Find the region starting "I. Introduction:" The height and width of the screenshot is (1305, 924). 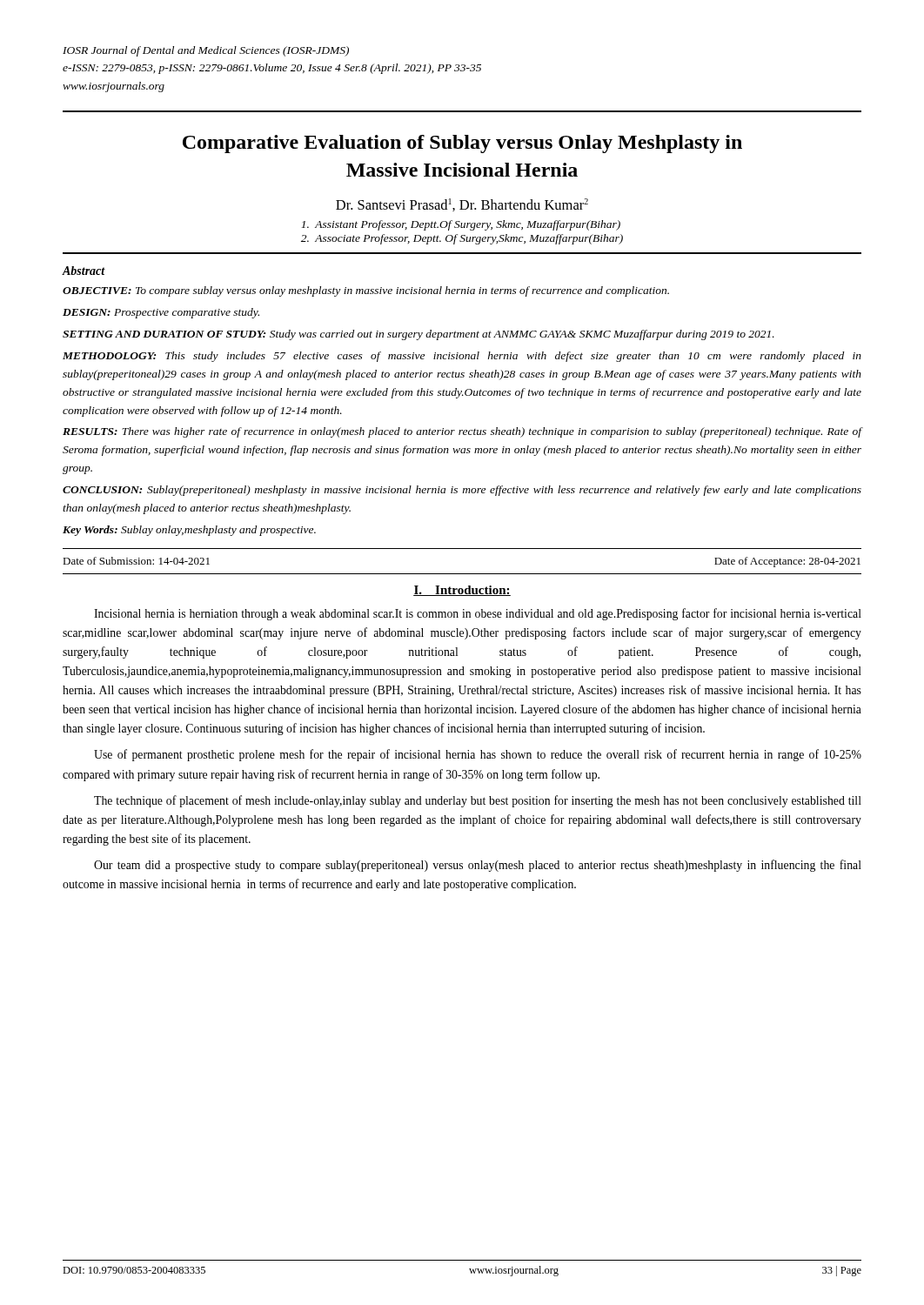pyautogui.click(x=462, y=590)
